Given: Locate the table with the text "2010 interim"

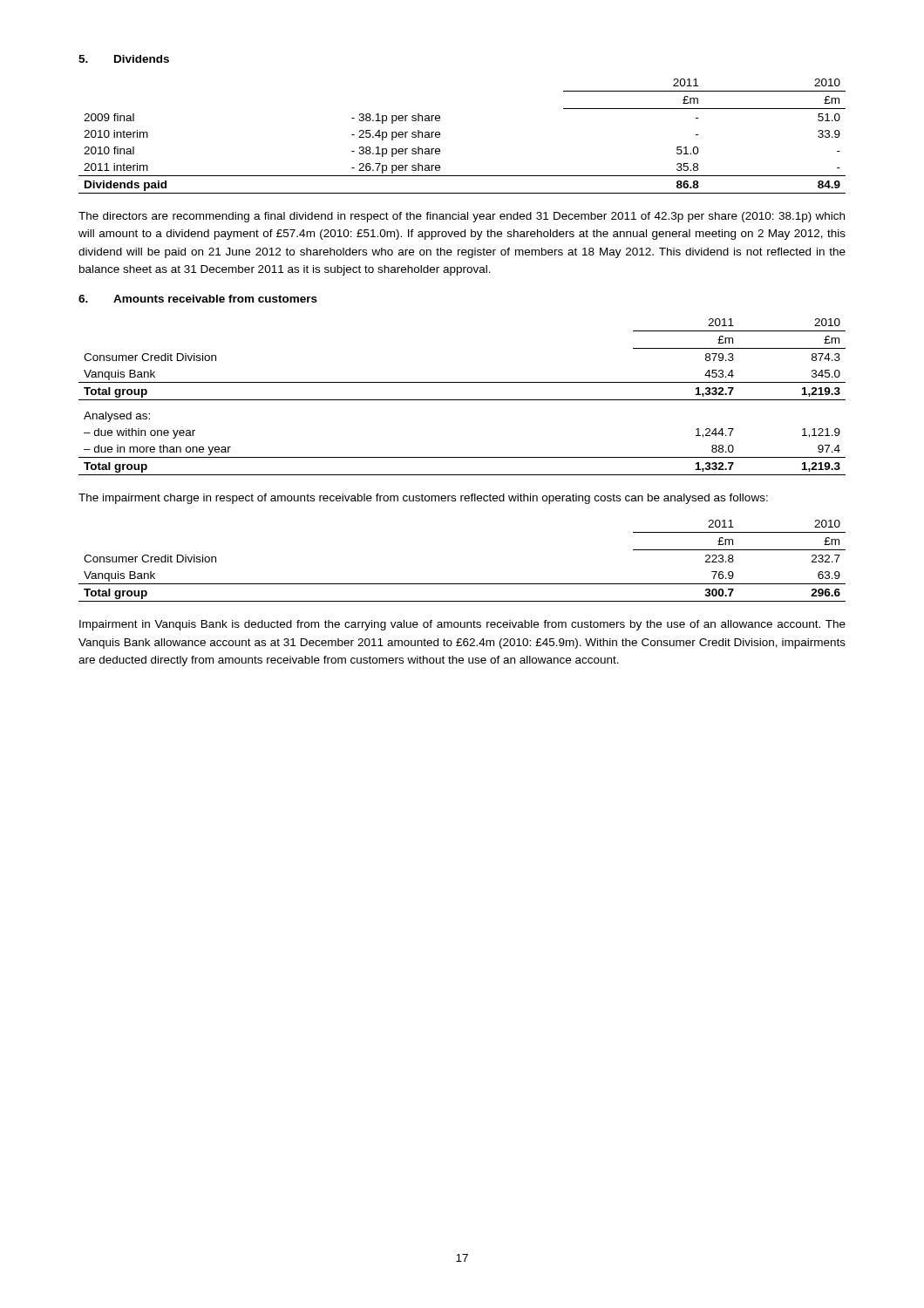Looking at the screenshot, I should click(462, 134).
